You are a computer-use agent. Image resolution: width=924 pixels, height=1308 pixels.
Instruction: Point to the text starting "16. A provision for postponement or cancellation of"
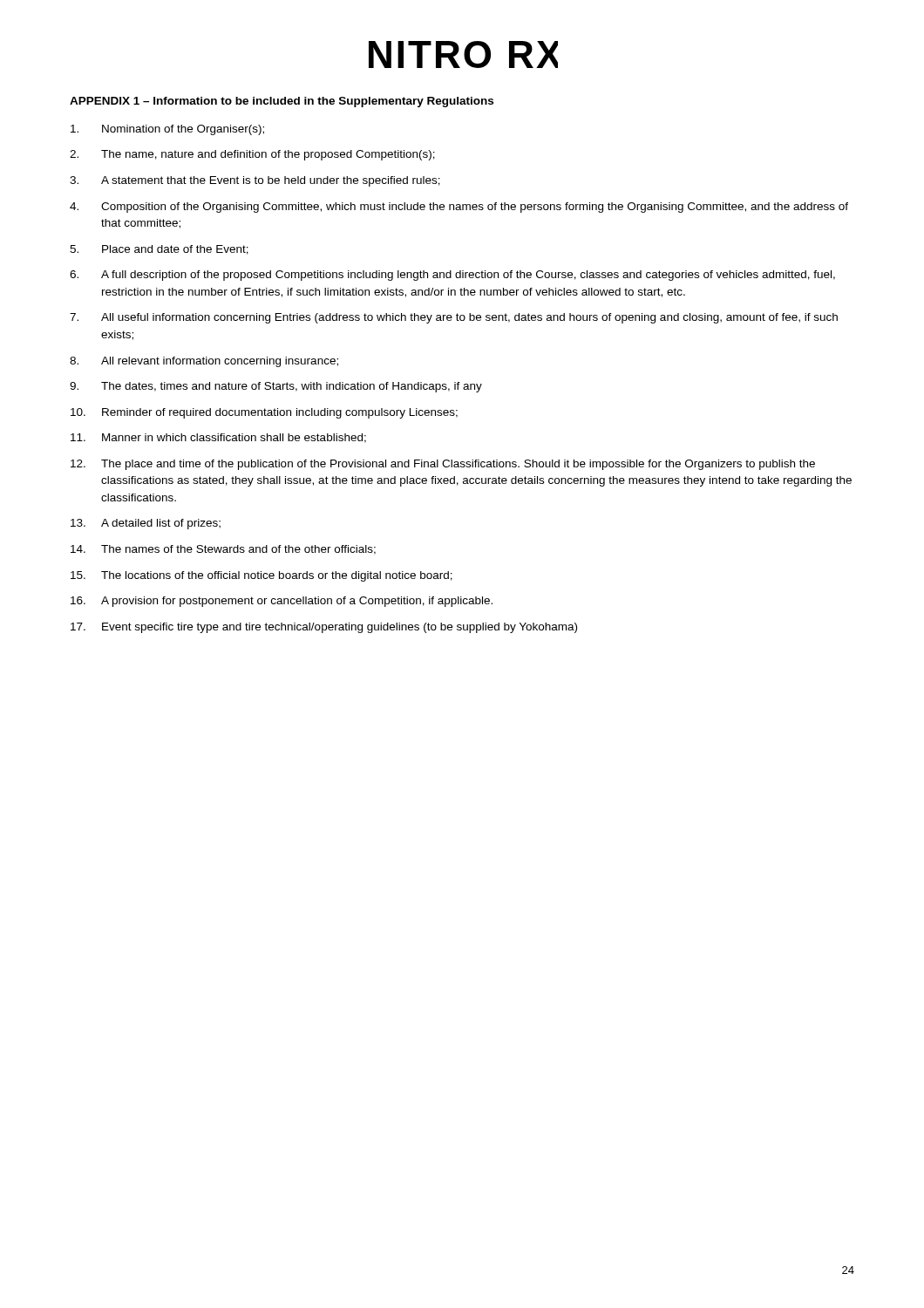pos(462,601)
